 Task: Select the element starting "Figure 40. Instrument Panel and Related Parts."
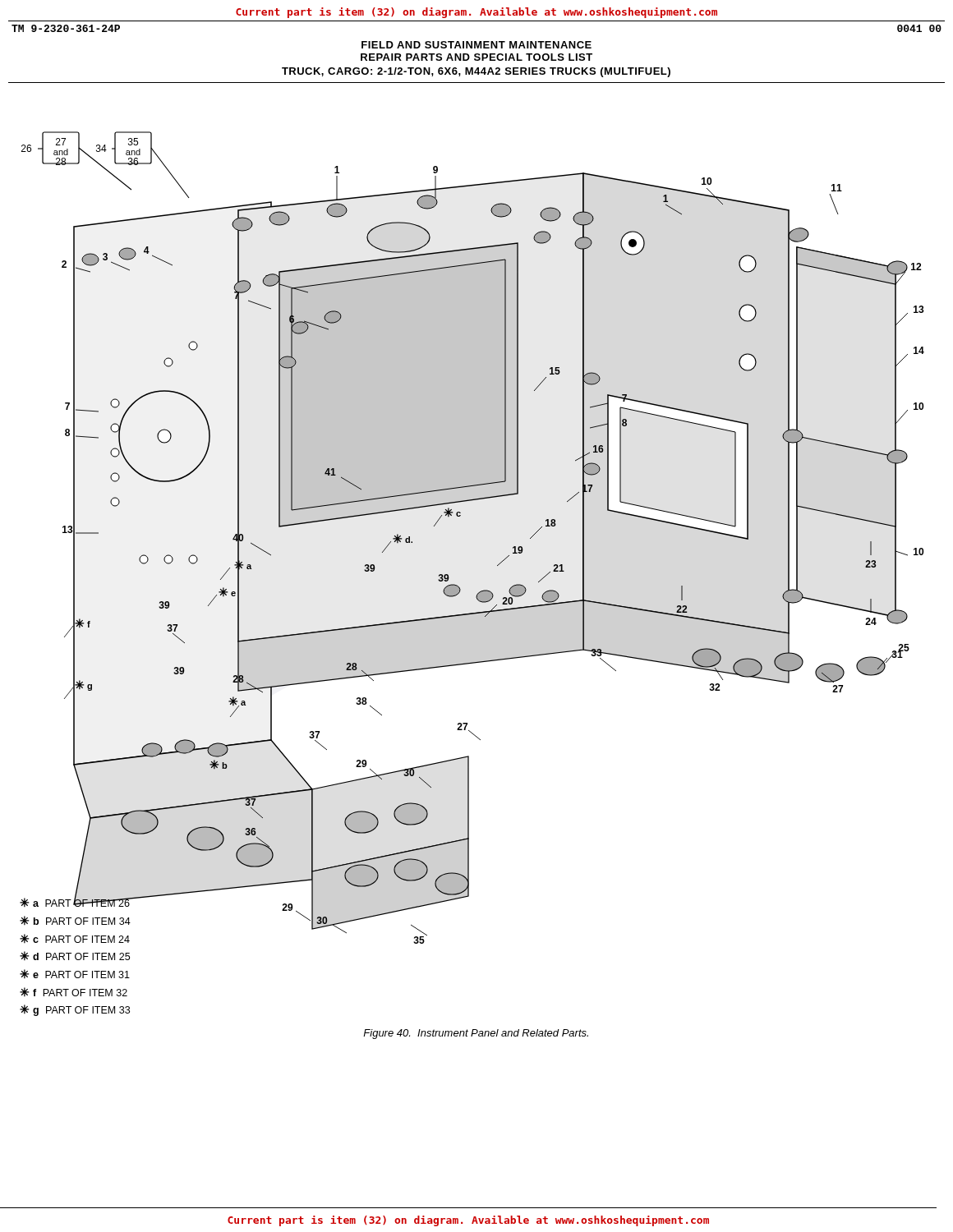pyautogui.click(x=476, y=1033)
